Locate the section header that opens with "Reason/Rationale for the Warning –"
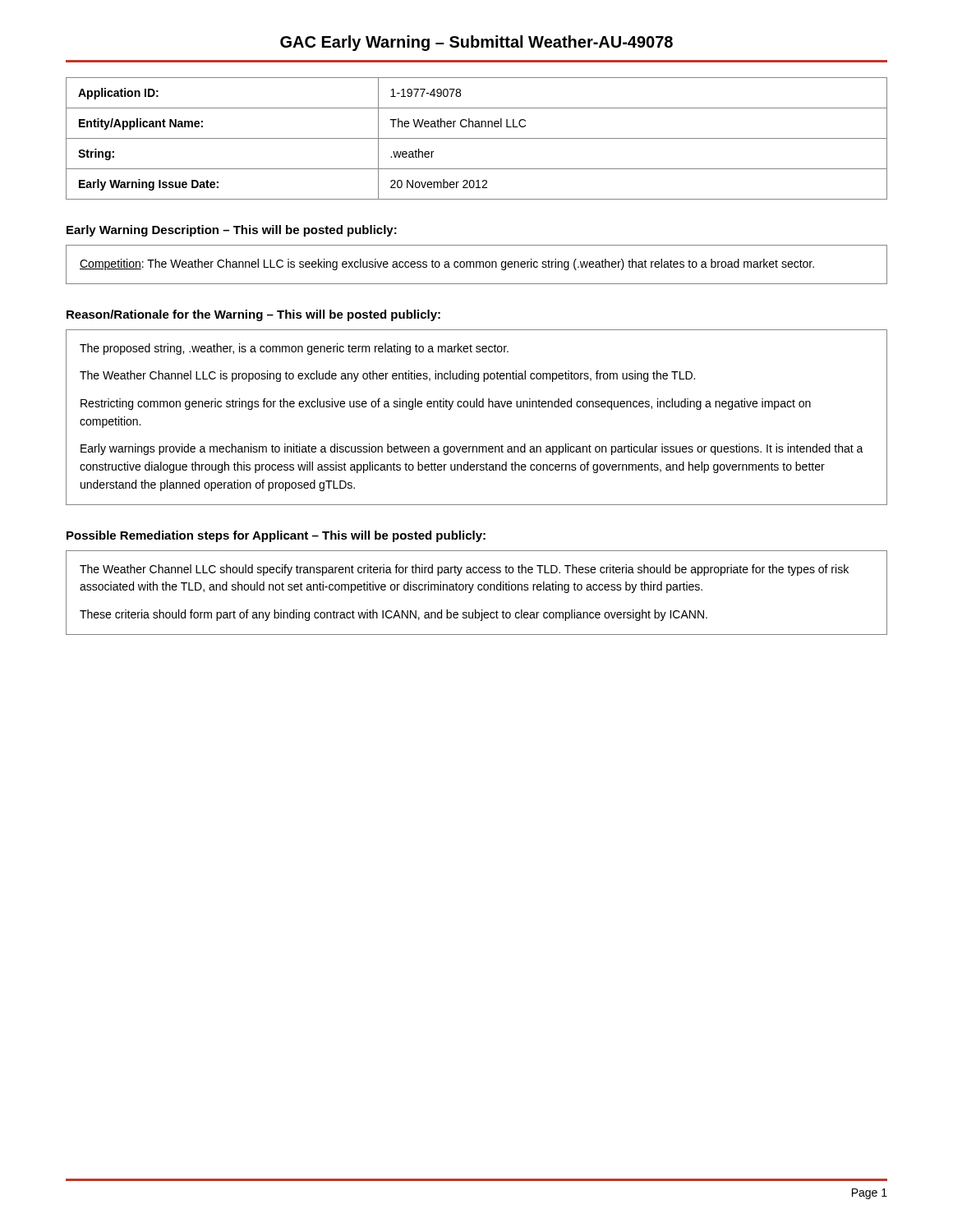 pyautogui.click(x=253, y=314)
